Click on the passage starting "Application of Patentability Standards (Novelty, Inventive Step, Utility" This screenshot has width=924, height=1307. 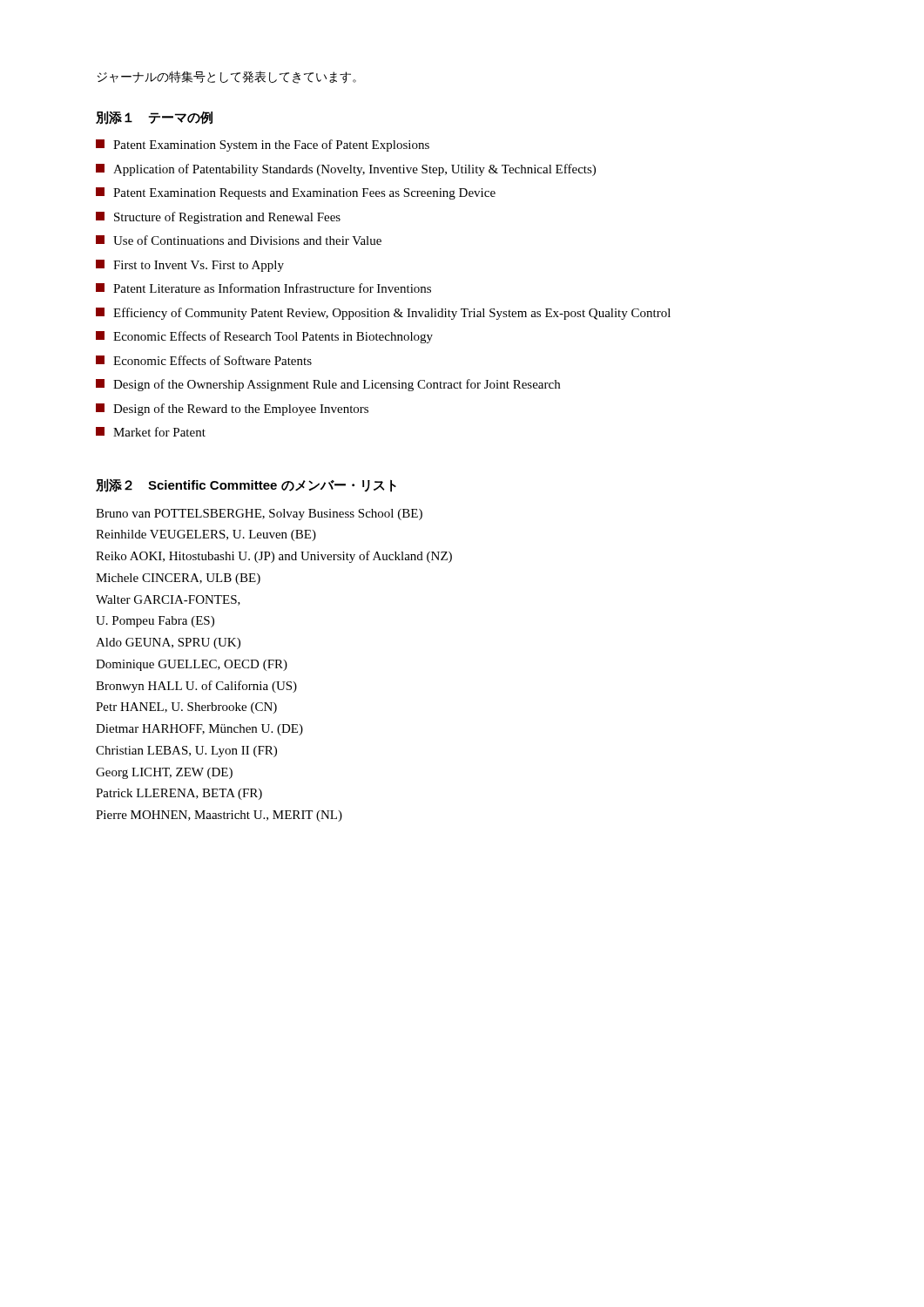462,169
